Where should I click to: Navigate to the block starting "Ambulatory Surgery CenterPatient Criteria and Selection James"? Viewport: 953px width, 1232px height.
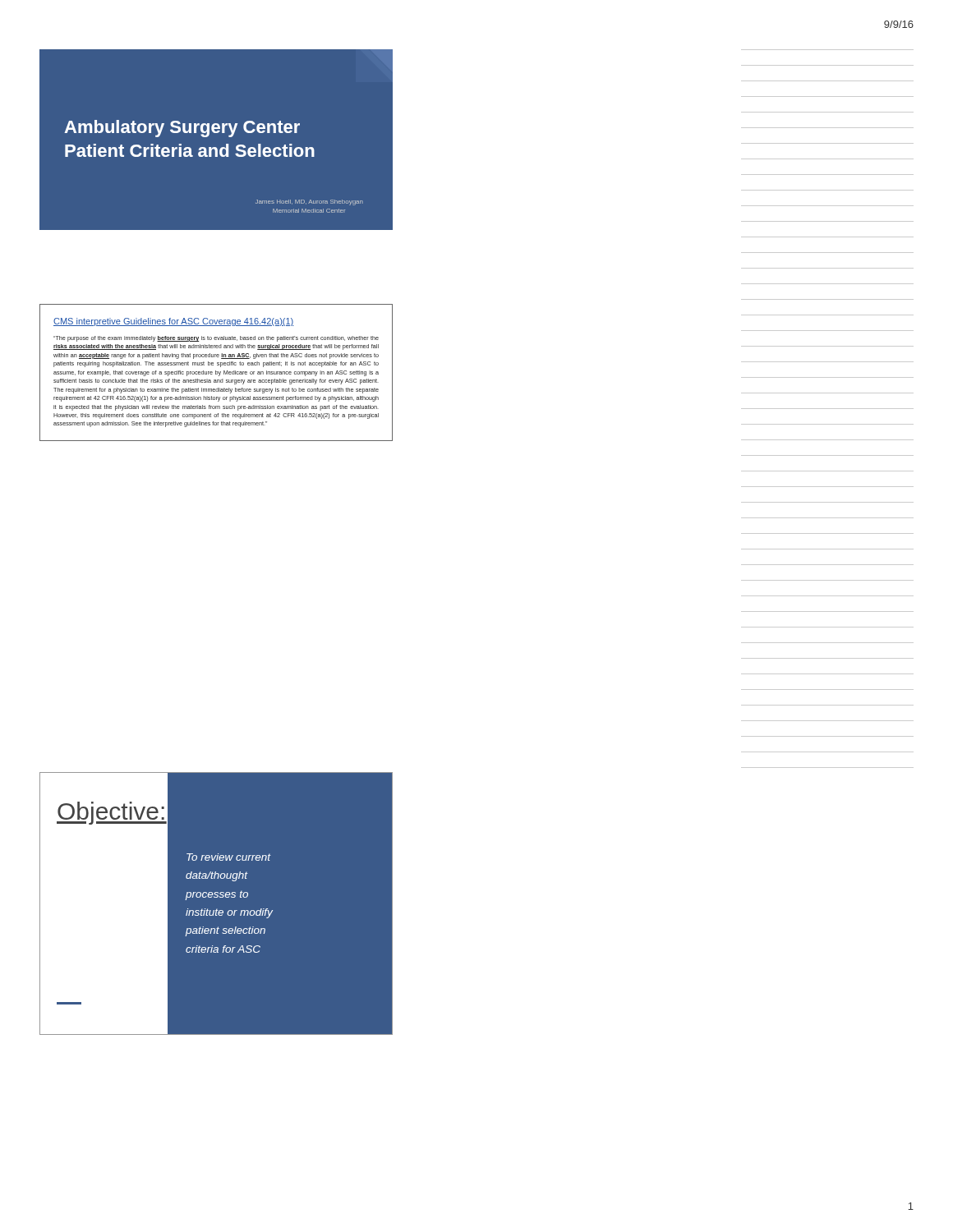pos(228,132)
